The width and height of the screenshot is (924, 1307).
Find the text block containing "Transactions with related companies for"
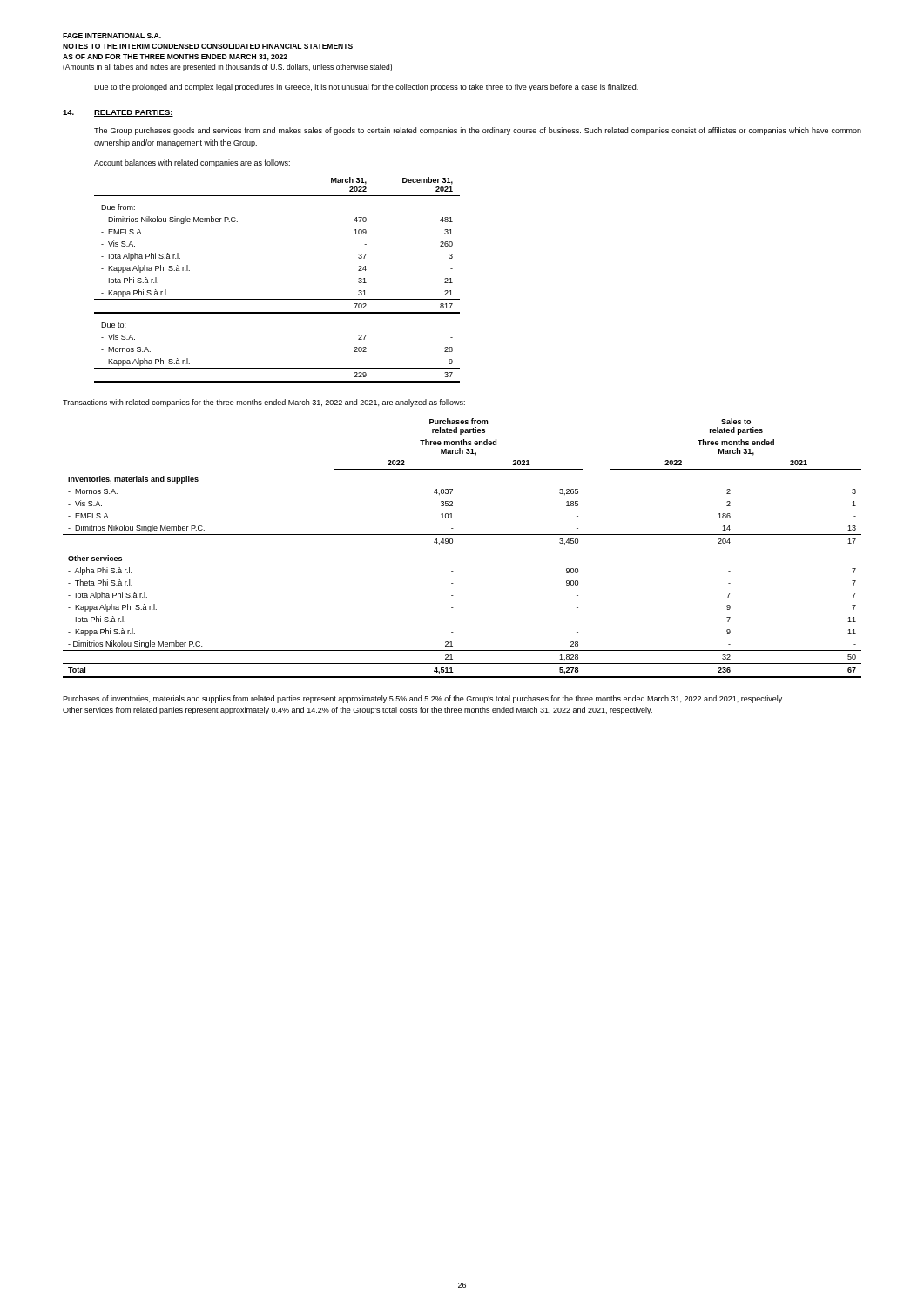click(x=264, y=402)
